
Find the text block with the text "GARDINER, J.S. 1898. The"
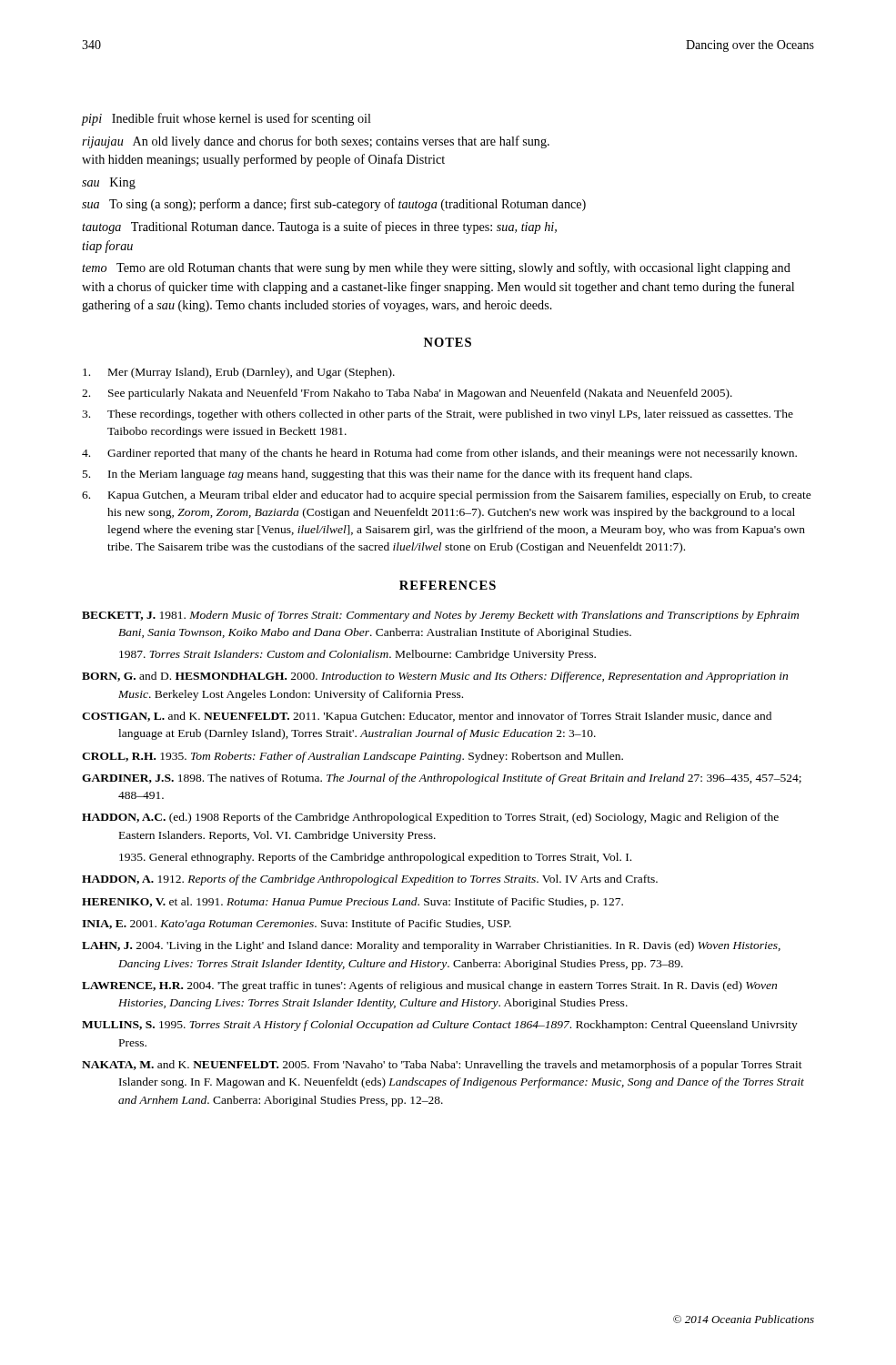442,786
